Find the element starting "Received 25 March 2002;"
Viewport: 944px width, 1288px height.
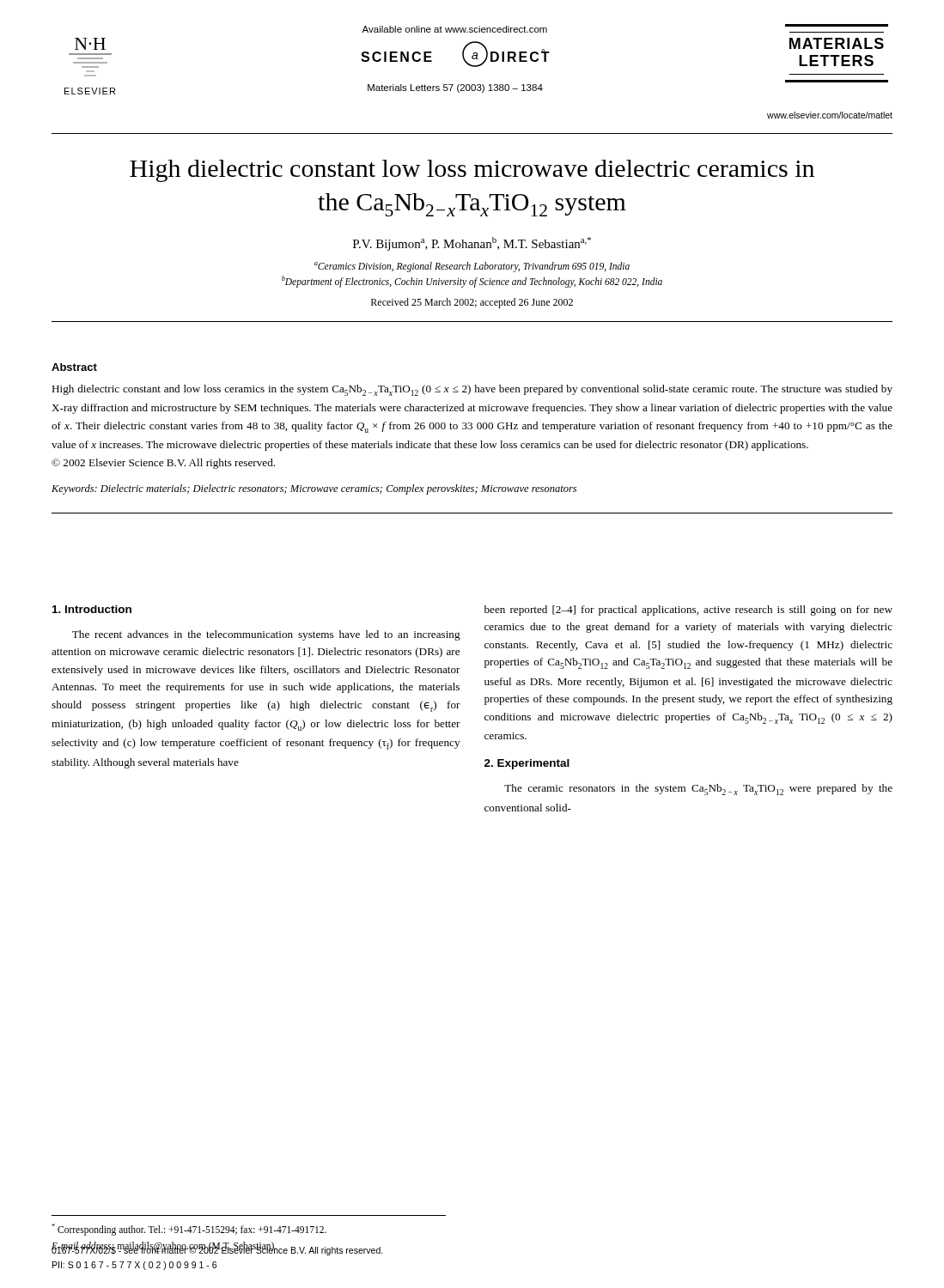click(472, 302)
